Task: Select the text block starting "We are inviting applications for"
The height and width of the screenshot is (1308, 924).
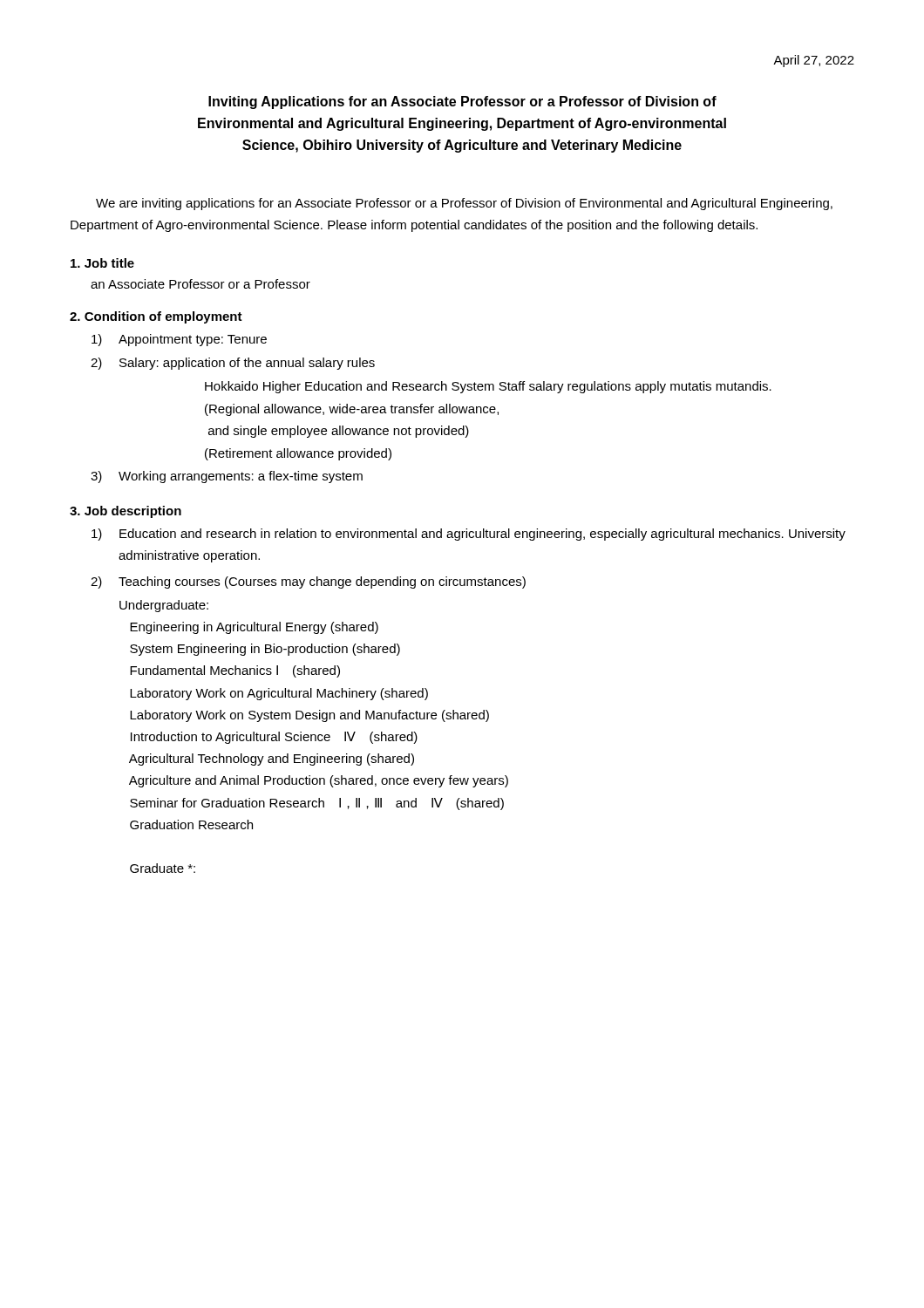Action: tap(452, 214)
